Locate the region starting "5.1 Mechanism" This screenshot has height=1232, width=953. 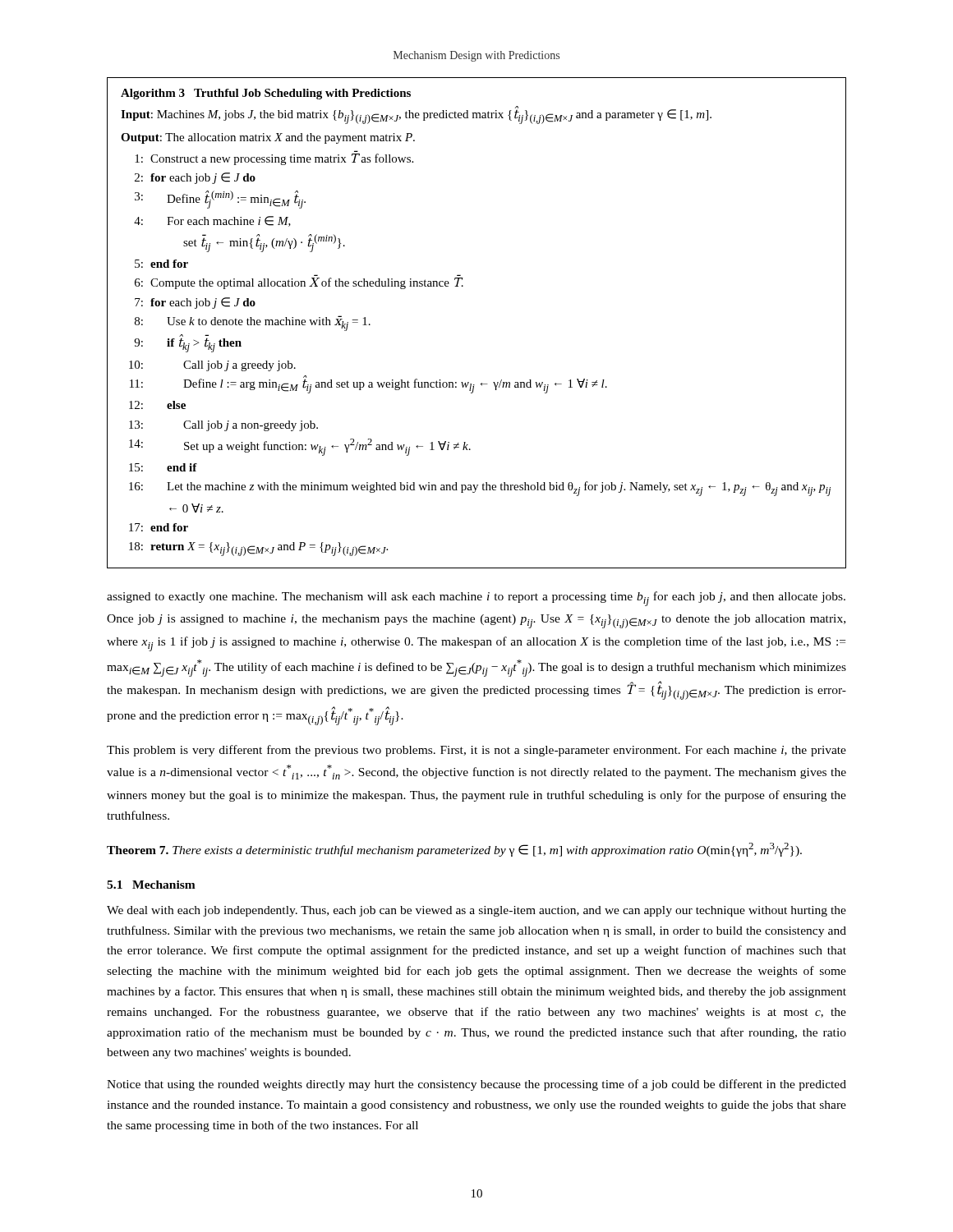[x=151, y=884]
